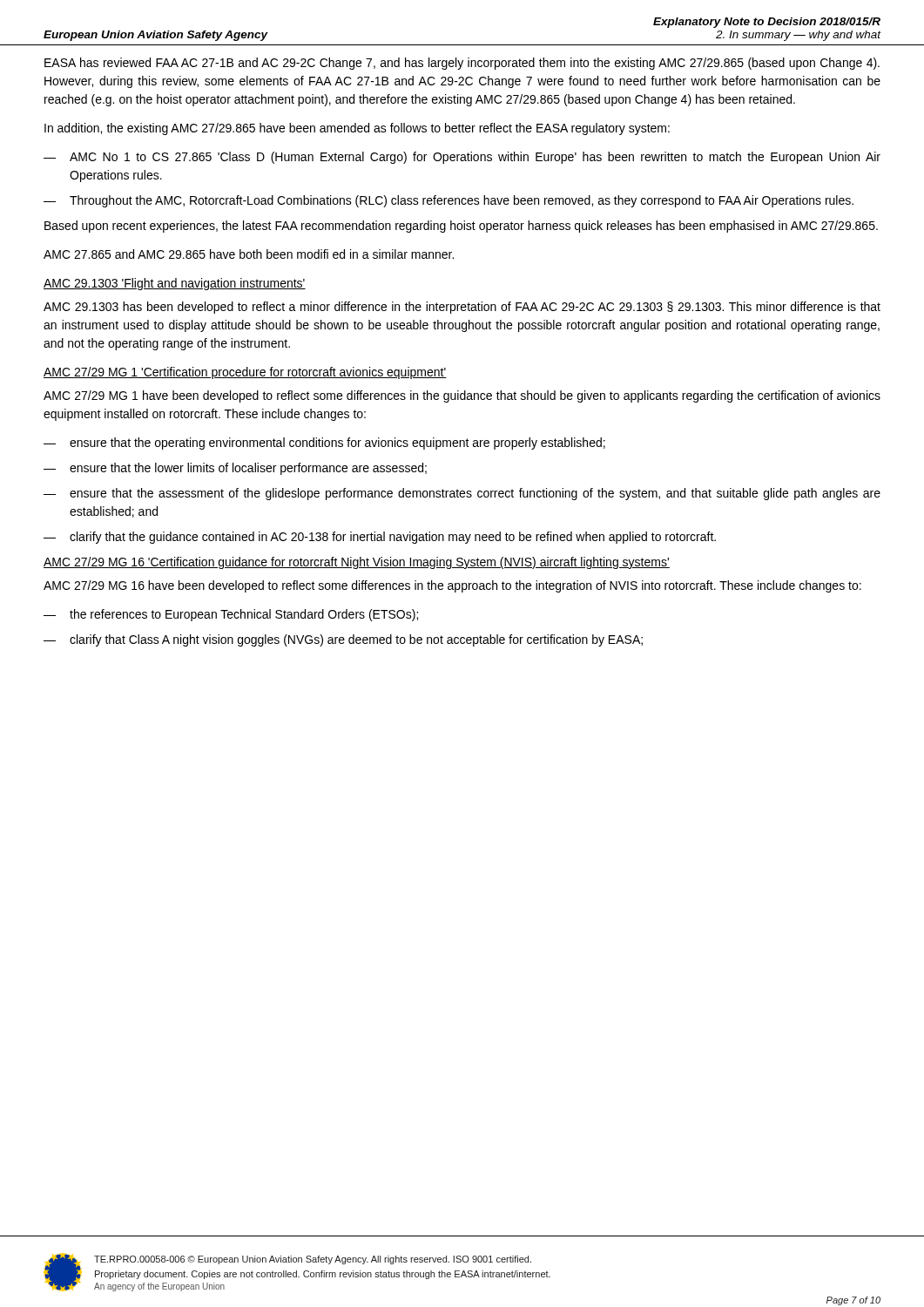Point to the region starting "AMC 29.1303 has been developed to reflect"
Viewport: 924px width, 1307px height.
[462, 325]
